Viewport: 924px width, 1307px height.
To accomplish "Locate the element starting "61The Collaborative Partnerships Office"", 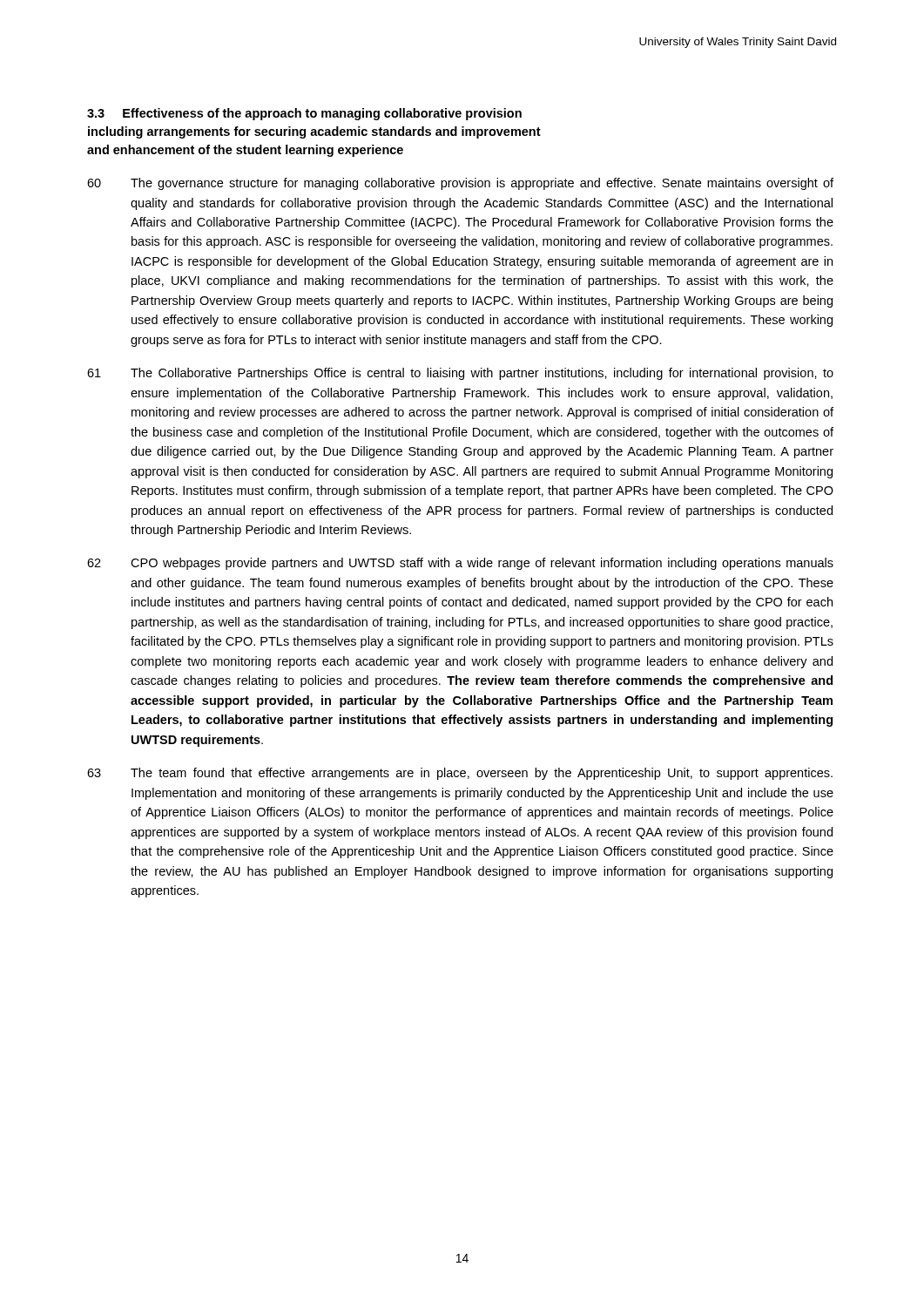I will (460, 452).
